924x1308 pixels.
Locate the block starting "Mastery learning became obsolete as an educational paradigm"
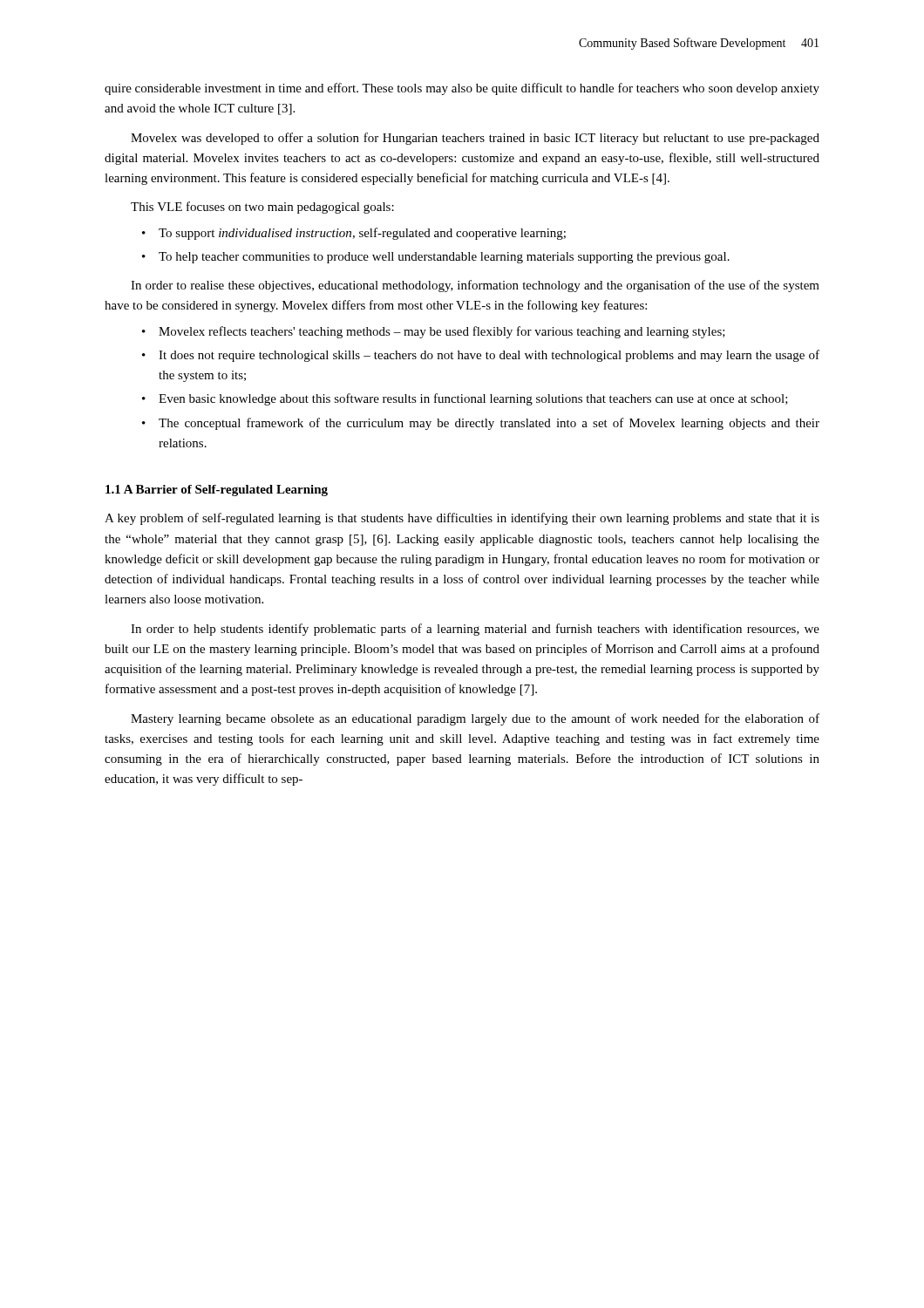point(462,749)
